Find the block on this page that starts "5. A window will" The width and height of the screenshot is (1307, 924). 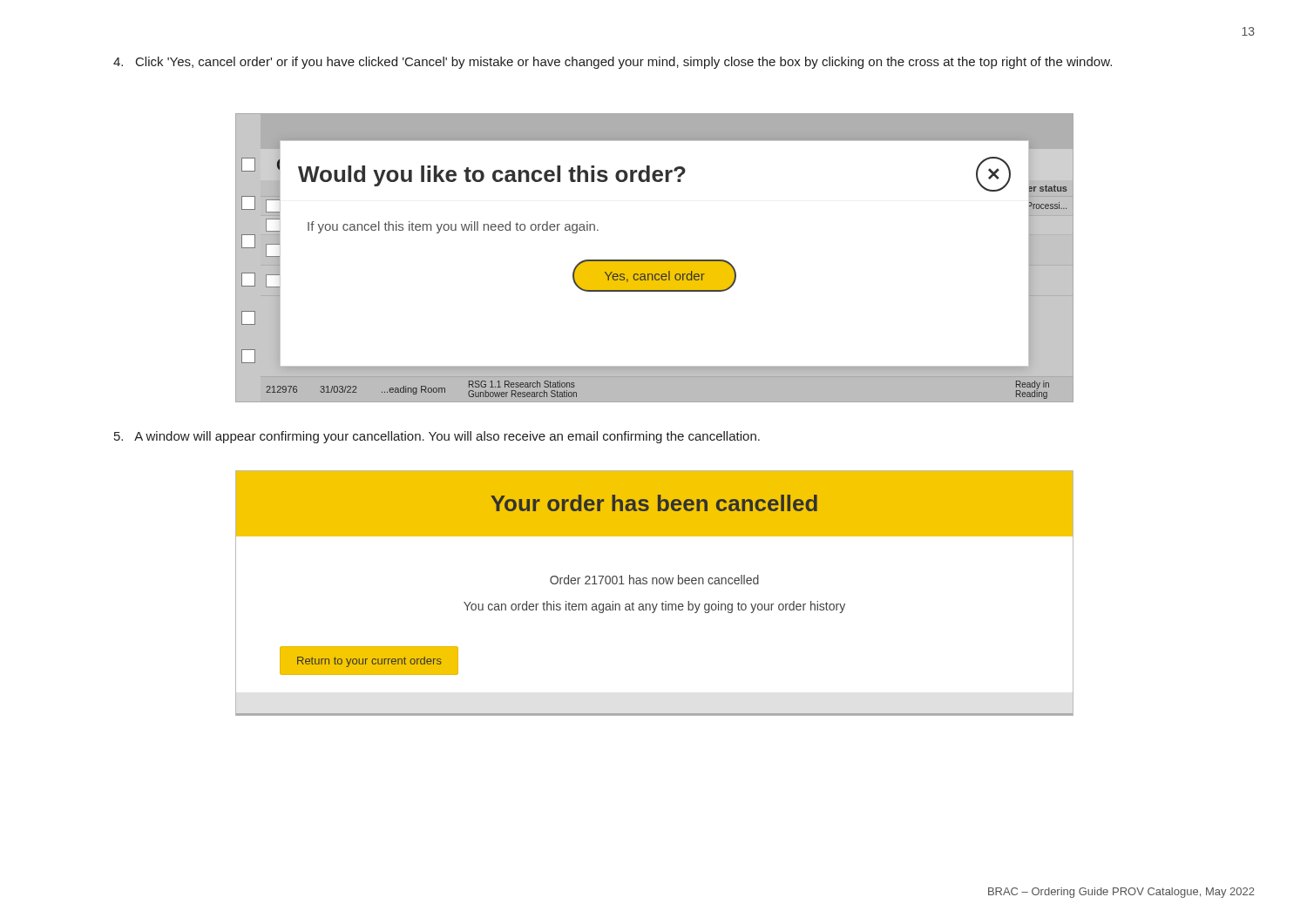437,436
